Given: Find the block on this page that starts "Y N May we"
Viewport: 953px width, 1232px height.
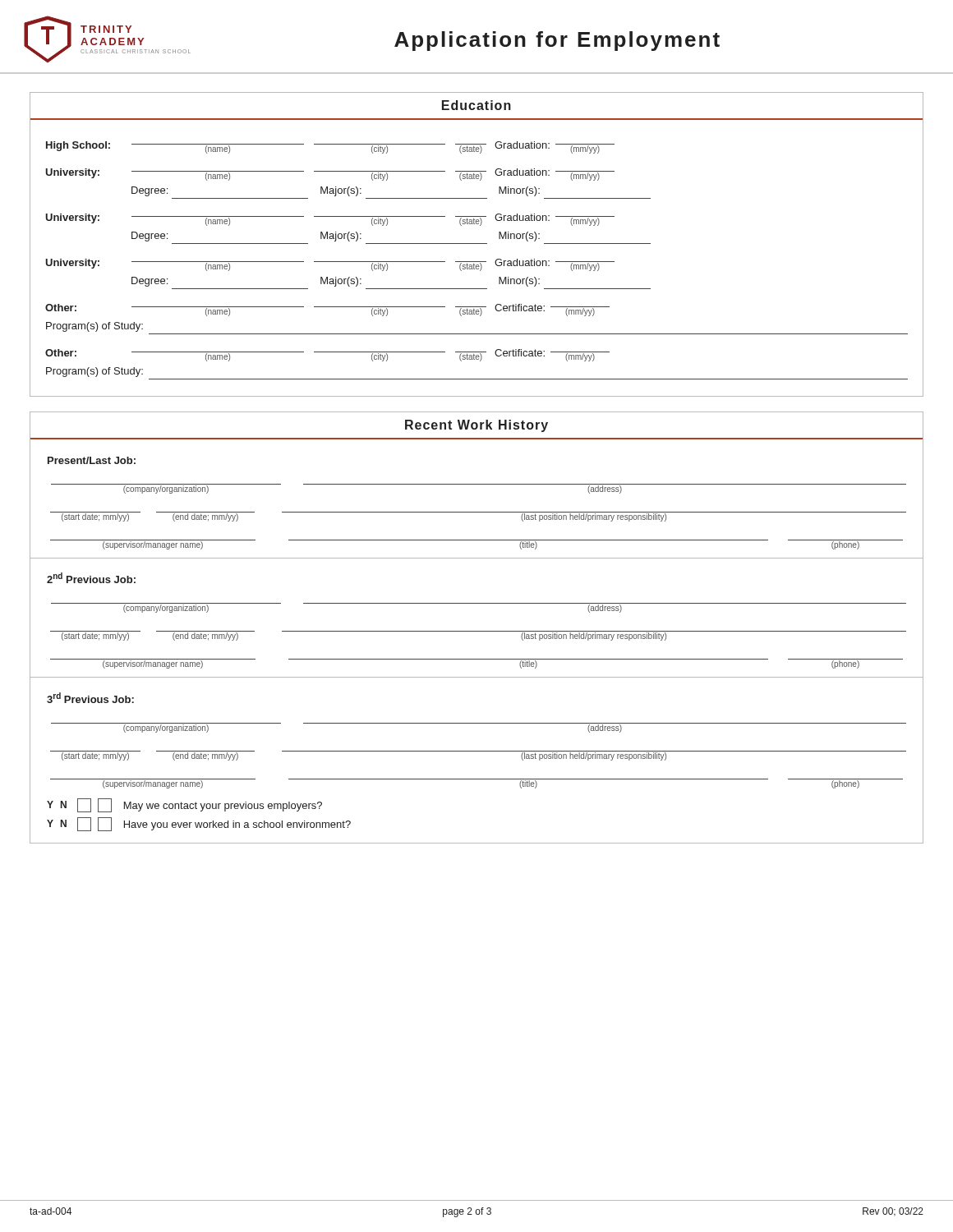Looking at the screenshot, I should [185, 805].
